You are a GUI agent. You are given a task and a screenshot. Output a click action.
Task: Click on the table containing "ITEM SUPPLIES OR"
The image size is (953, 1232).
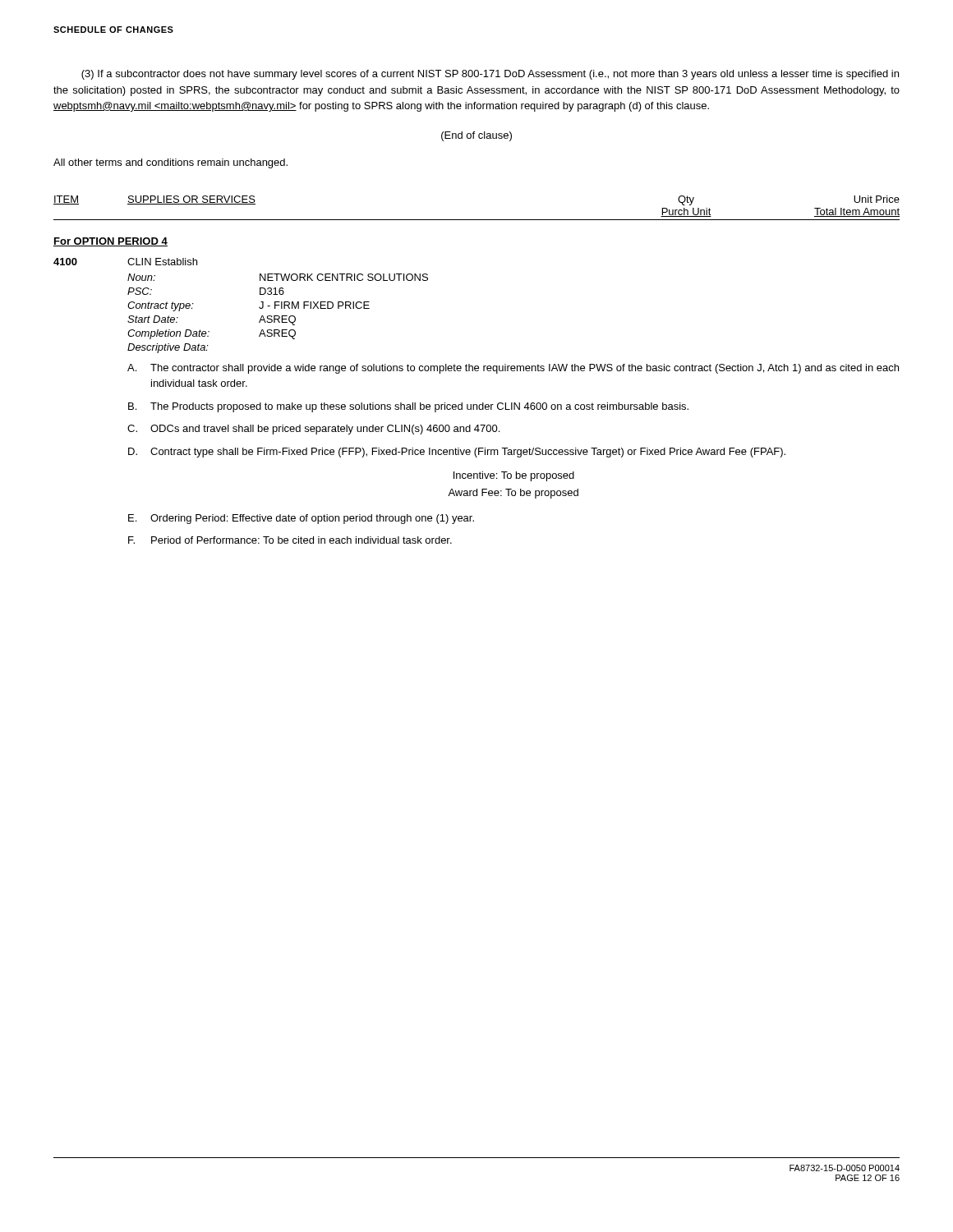pyautogui.click(x=476, y=206)
